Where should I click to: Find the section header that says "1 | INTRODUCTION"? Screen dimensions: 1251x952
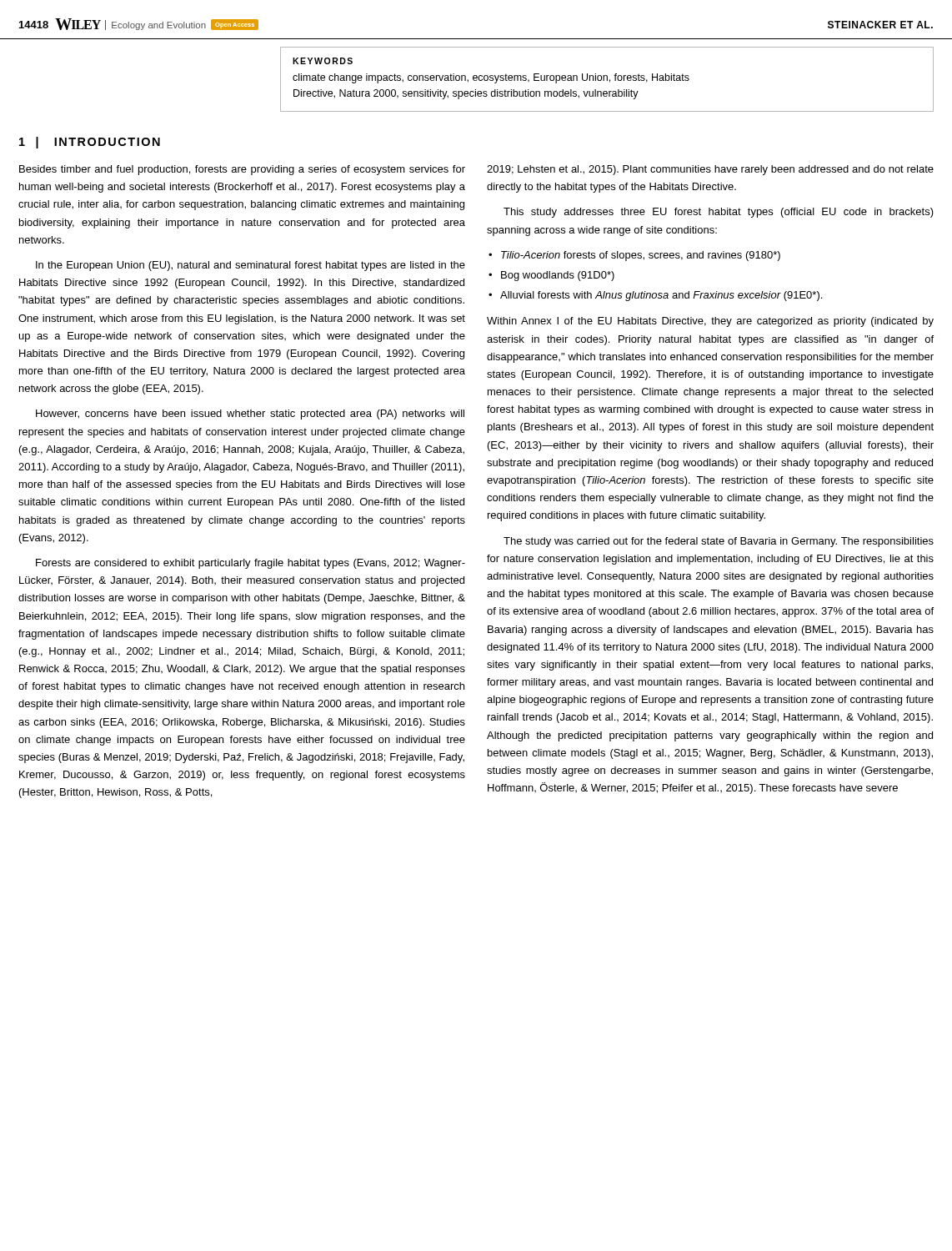coord(90,142)
